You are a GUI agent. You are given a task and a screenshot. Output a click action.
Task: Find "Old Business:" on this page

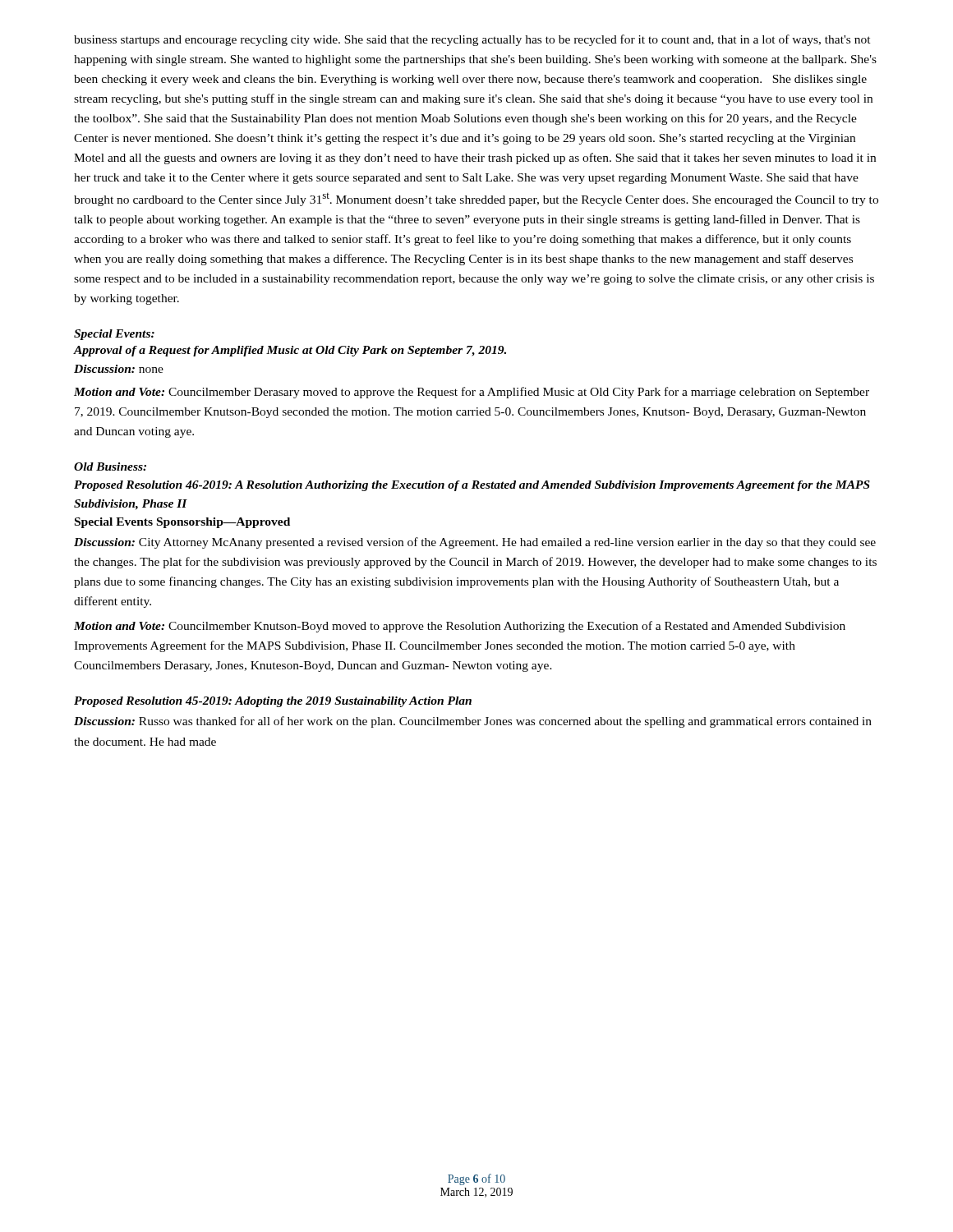pyautogui.click(x=111, y=466)
